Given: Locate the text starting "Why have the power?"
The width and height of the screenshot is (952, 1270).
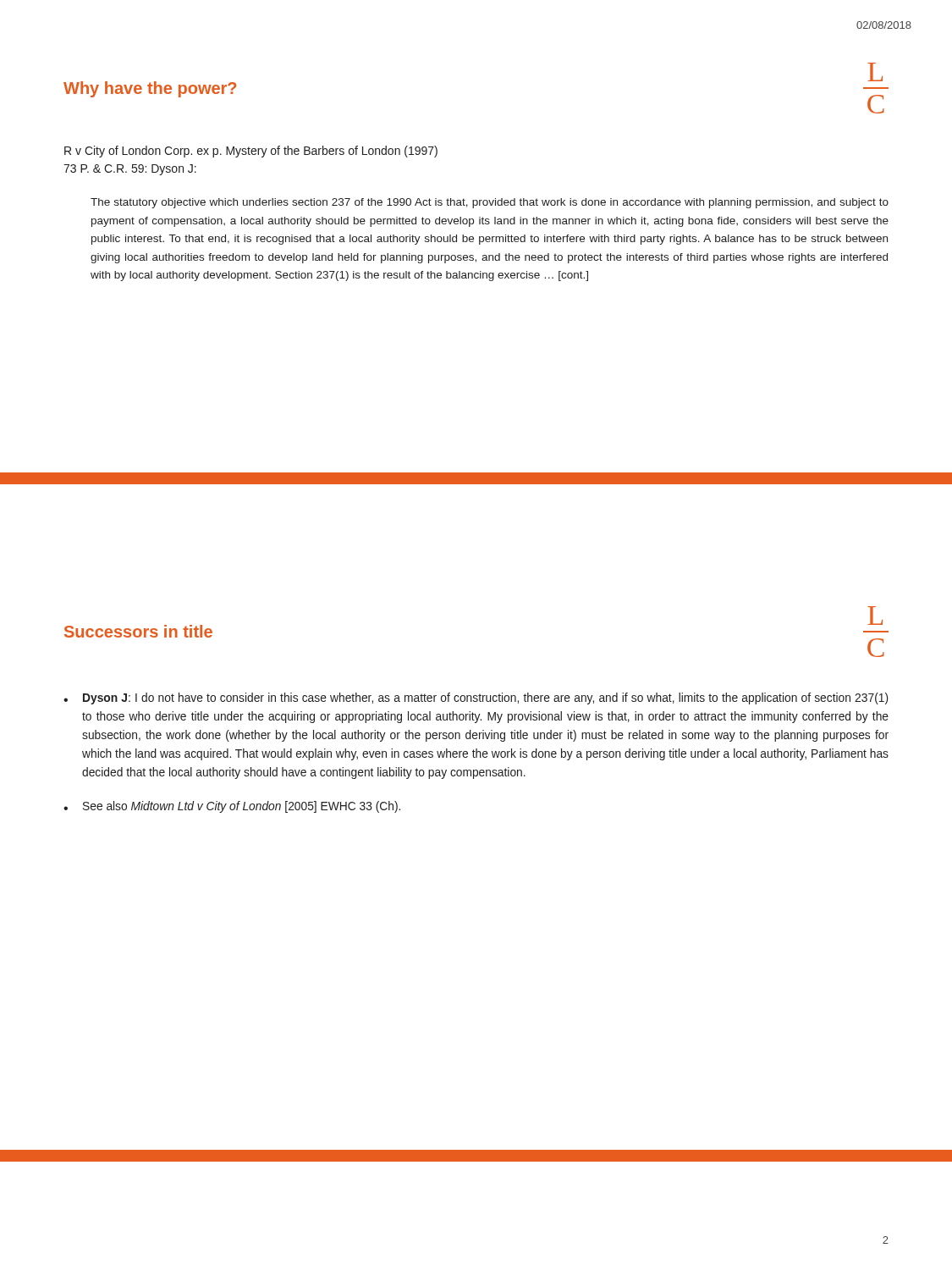Looking at the screenshot, I should click(150, 88).
